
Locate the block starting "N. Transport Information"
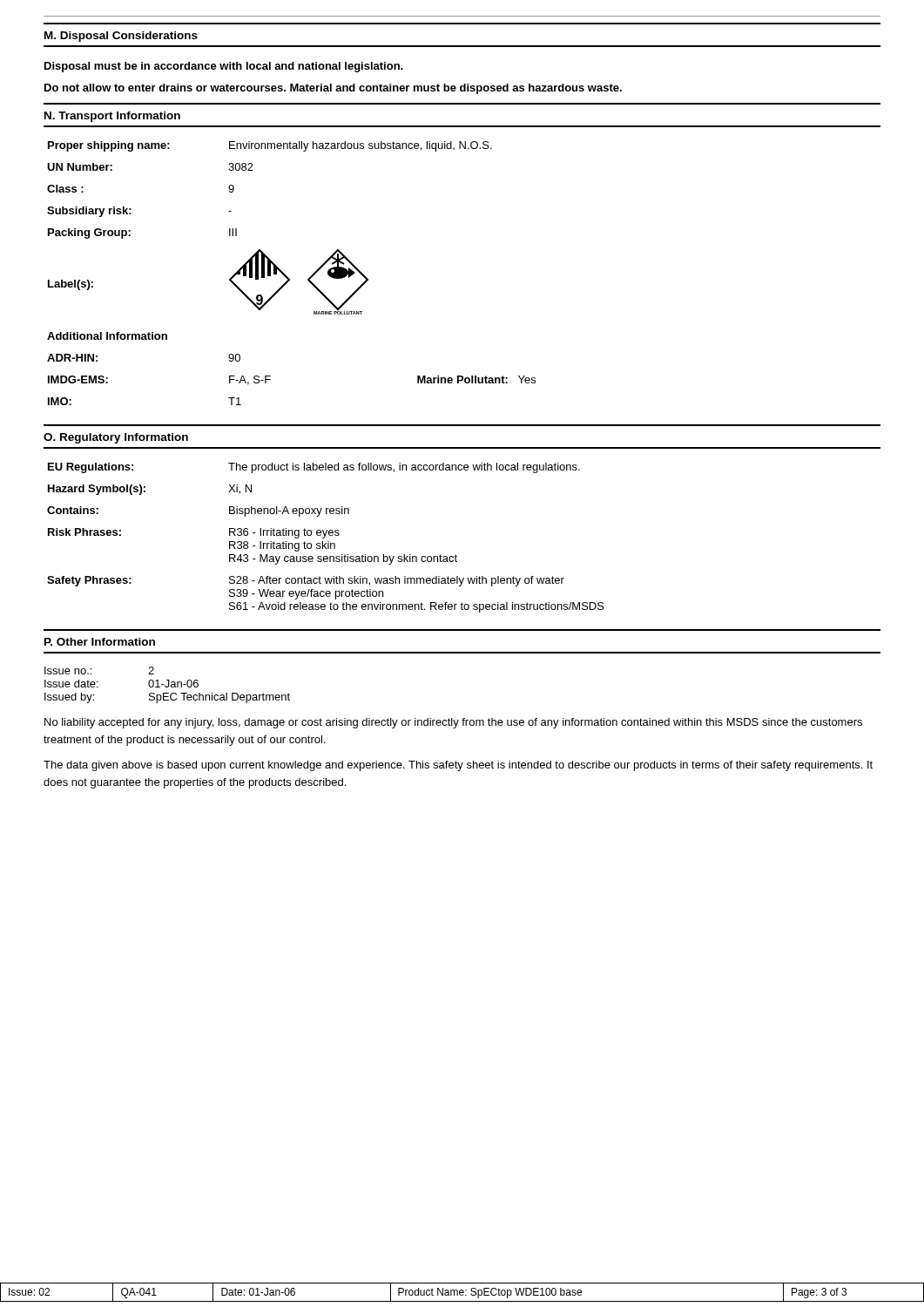112,115
